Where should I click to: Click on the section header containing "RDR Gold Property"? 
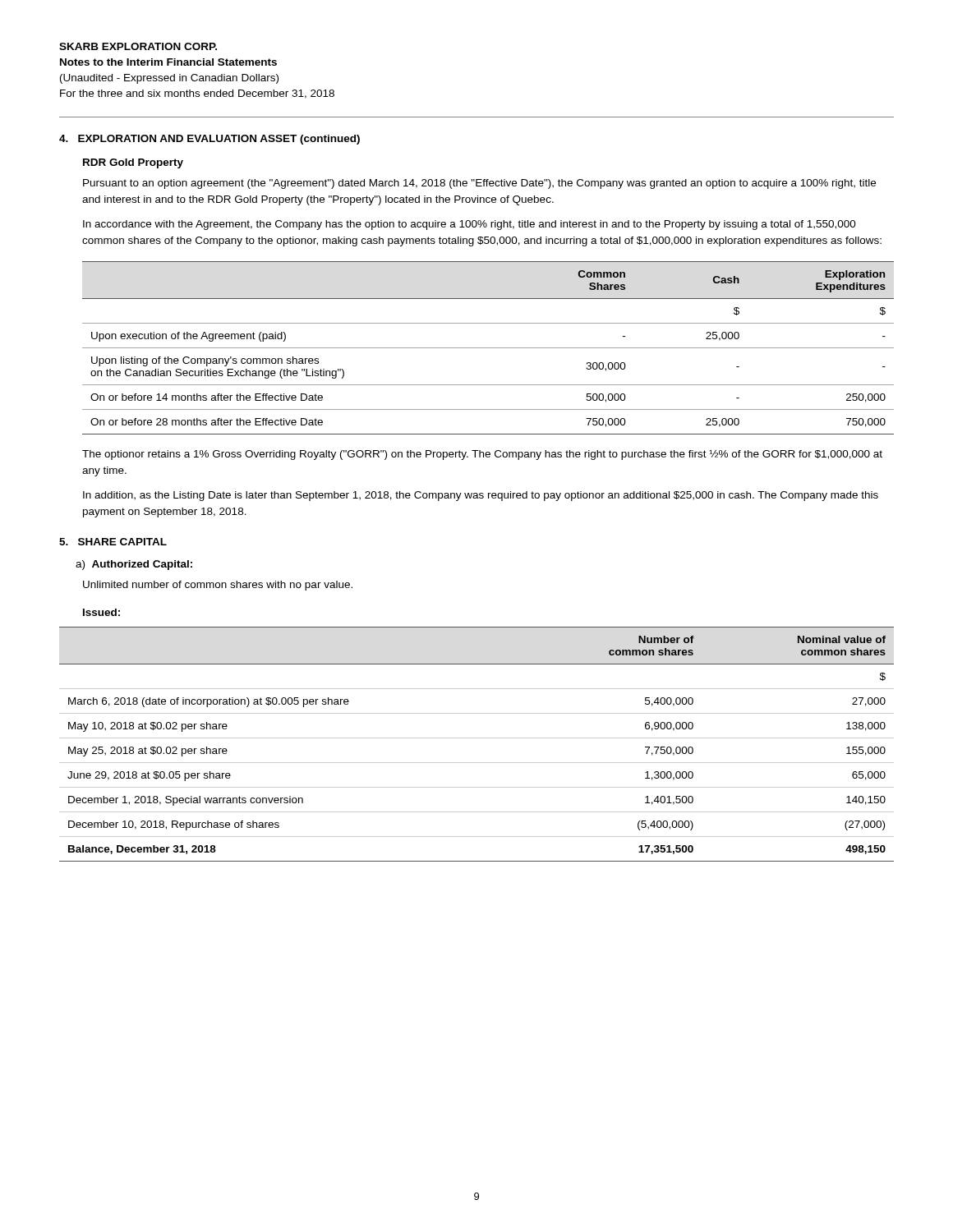tap(133, 162)
